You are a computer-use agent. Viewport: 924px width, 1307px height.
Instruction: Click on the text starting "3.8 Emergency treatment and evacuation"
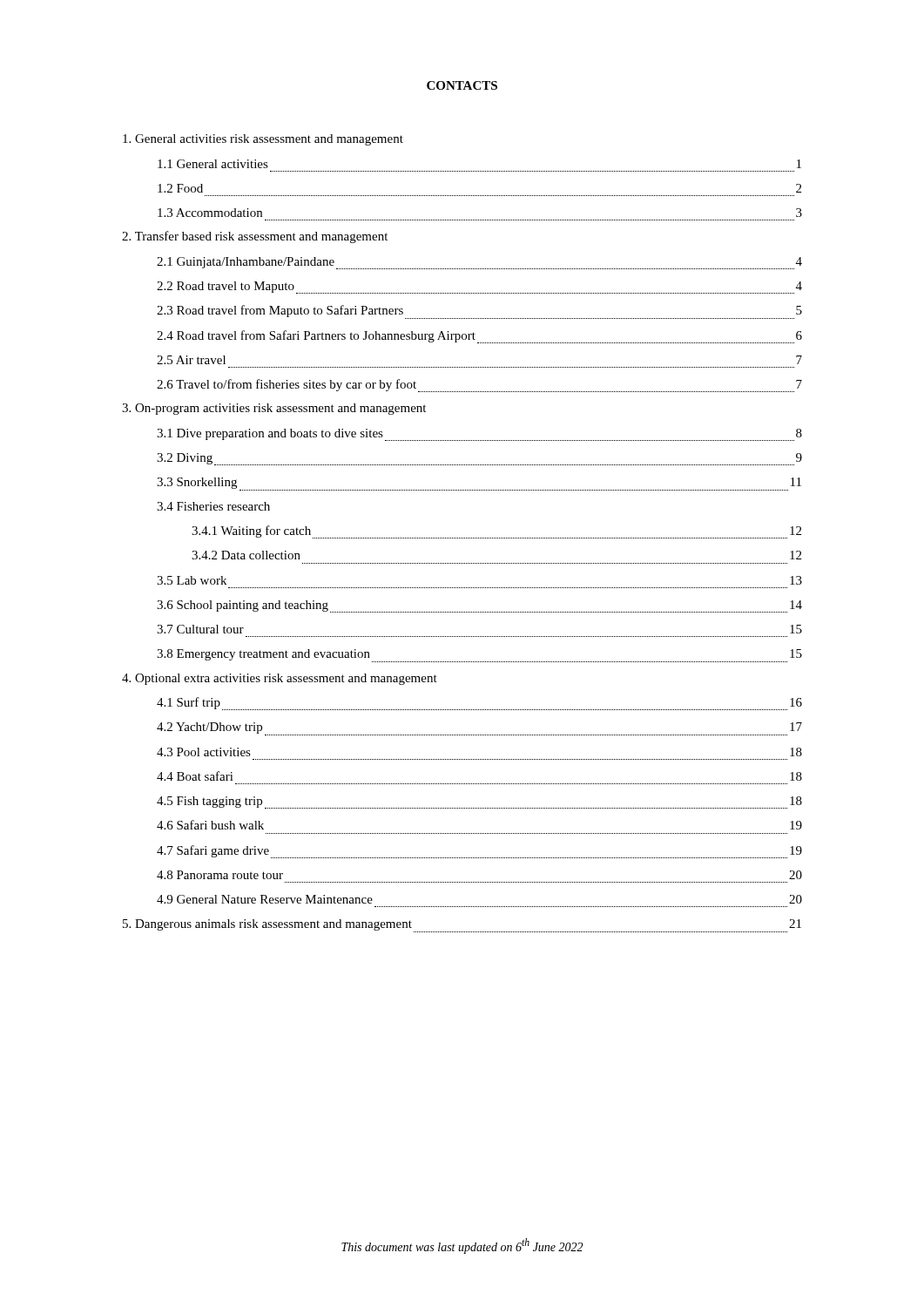point(479,654)
